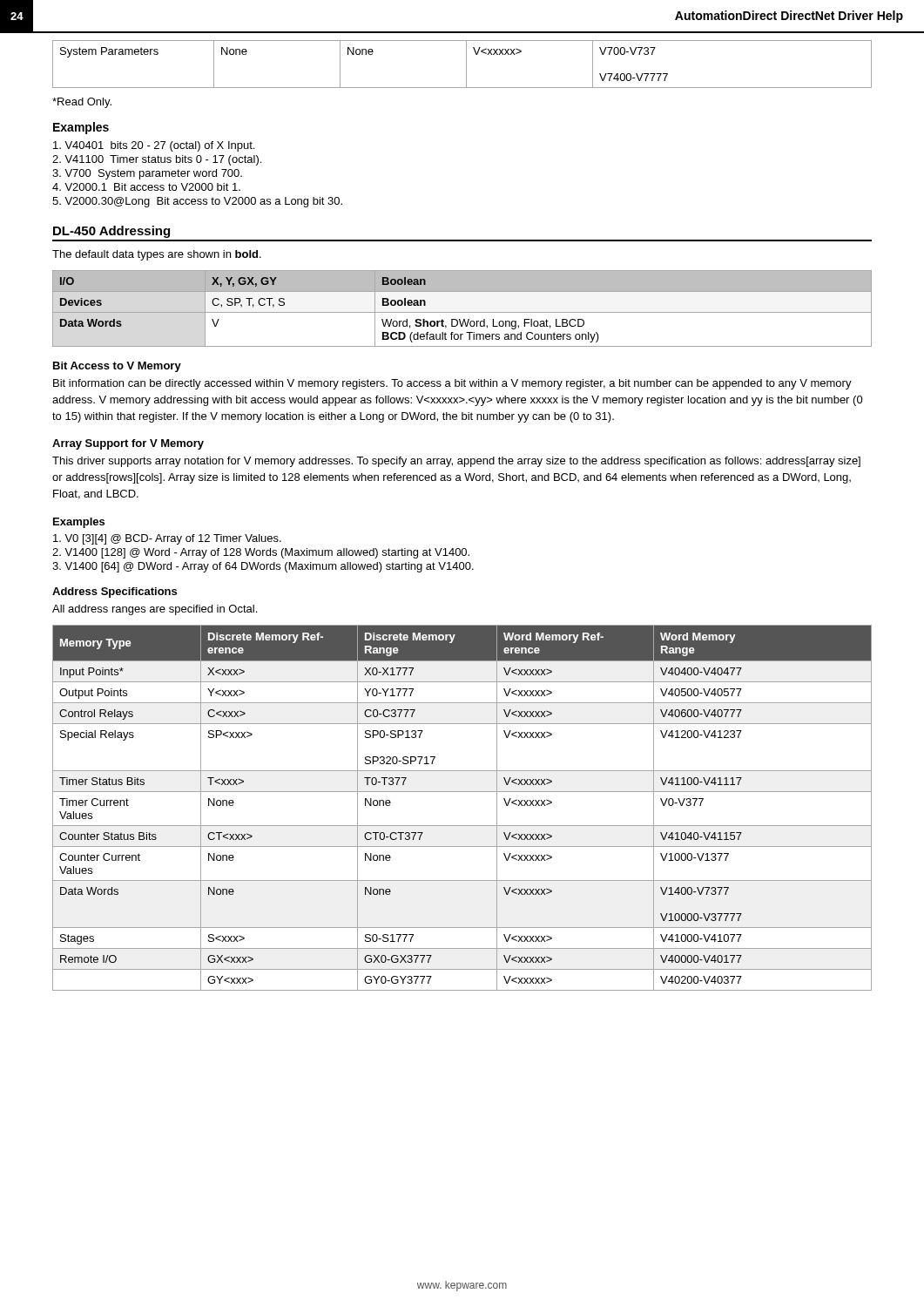Locate the text "Bit Access to V Memory"

(117, 365)
